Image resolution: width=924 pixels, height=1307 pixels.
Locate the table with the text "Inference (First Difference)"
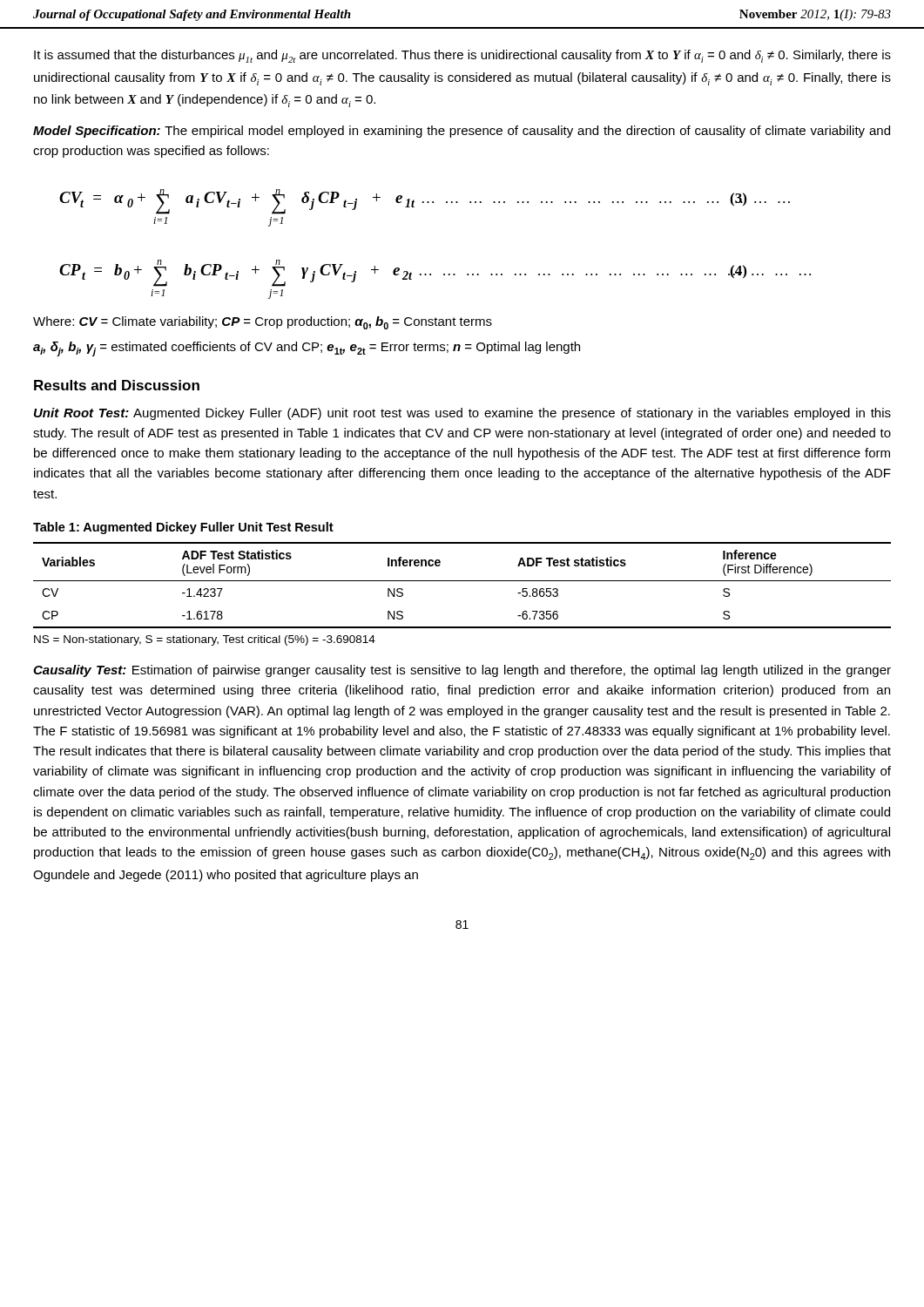point(462,585)
